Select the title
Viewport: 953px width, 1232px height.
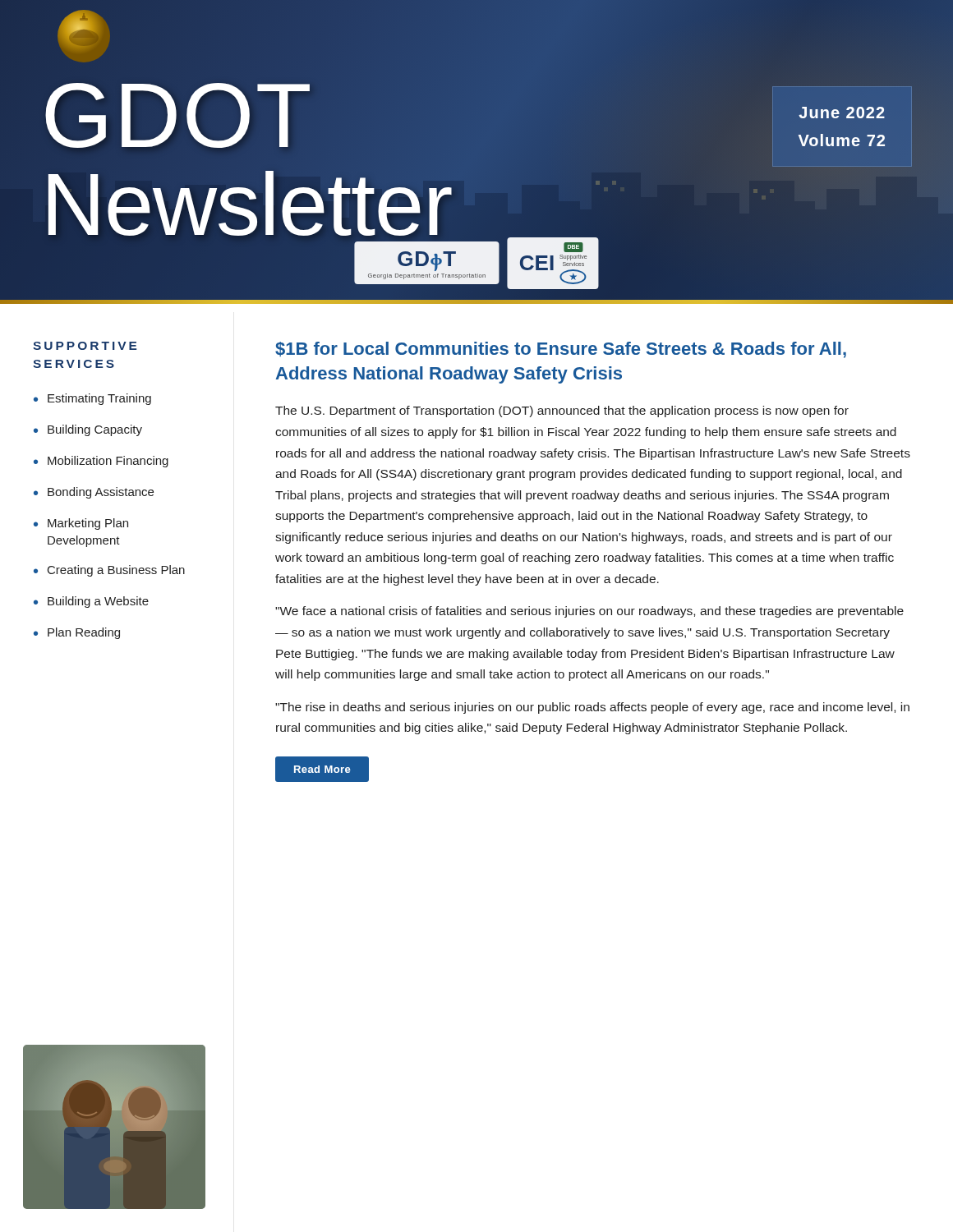[247, 159]
